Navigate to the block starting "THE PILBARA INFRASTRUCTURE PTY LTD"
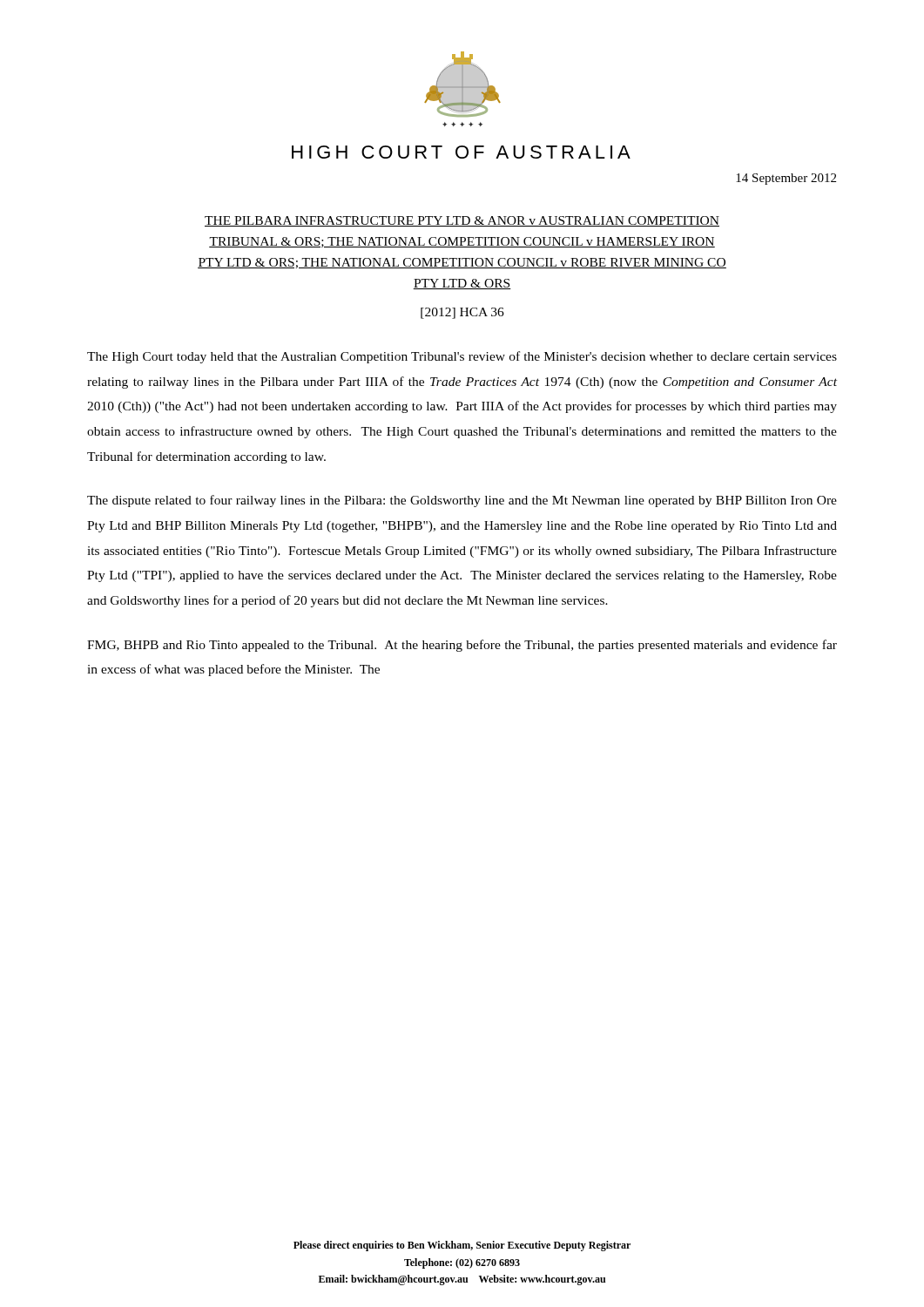 [462, 251]
